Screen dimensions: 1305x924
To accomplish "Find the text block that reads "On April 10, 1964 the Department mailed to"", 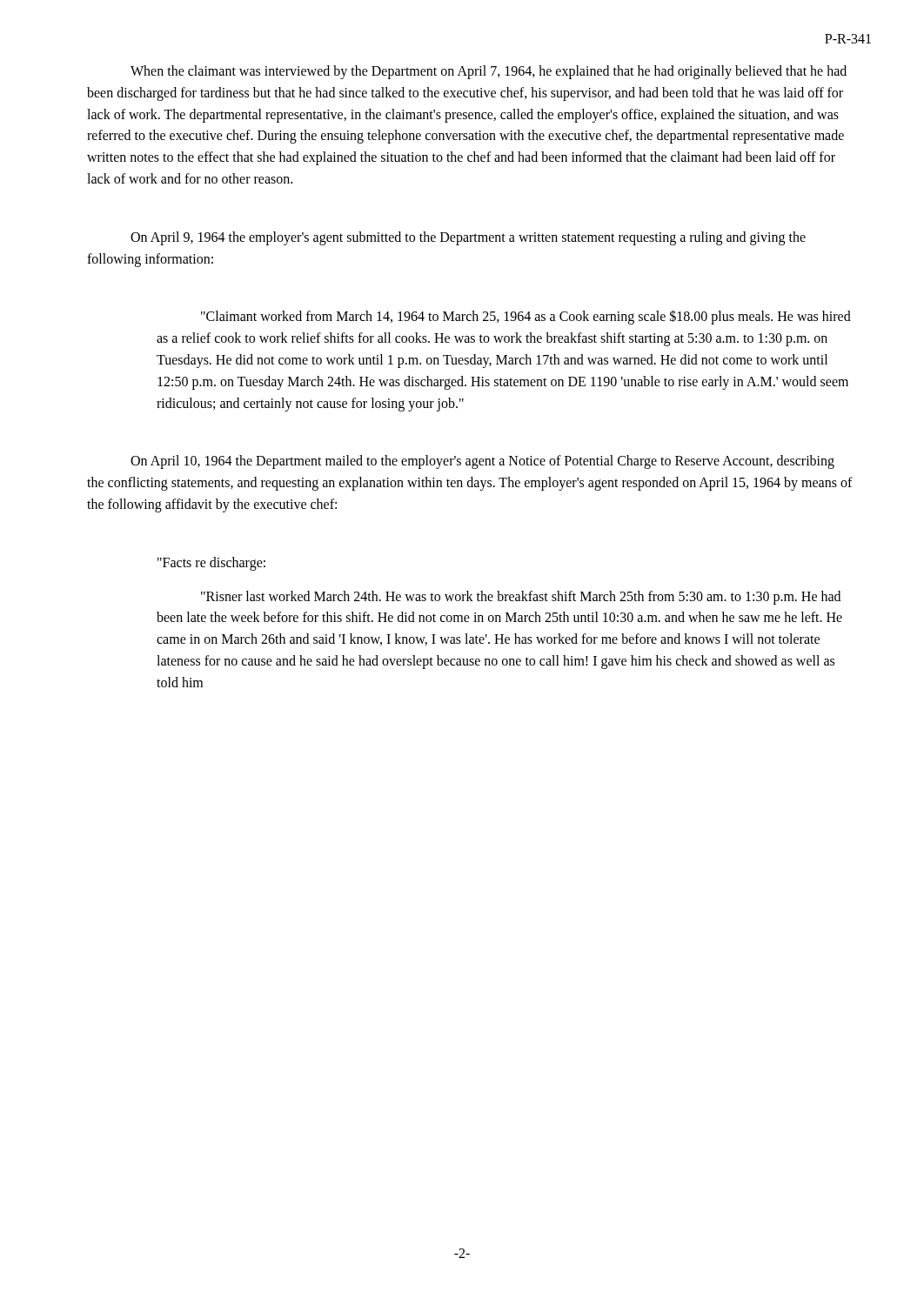I will click(470, 483).
